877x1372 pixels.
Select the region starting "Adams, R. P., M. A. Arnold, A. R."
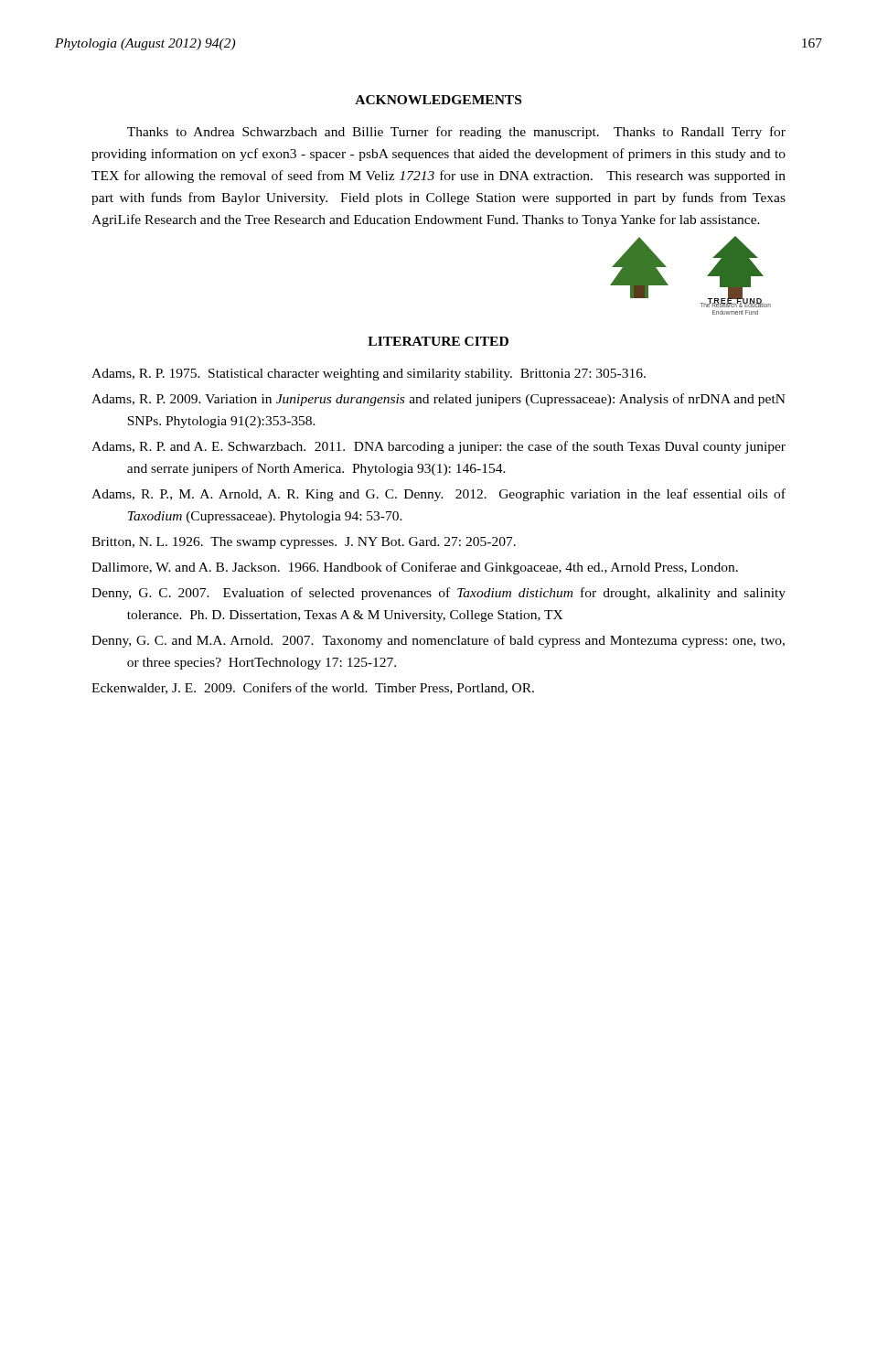(x=438, y=504)
